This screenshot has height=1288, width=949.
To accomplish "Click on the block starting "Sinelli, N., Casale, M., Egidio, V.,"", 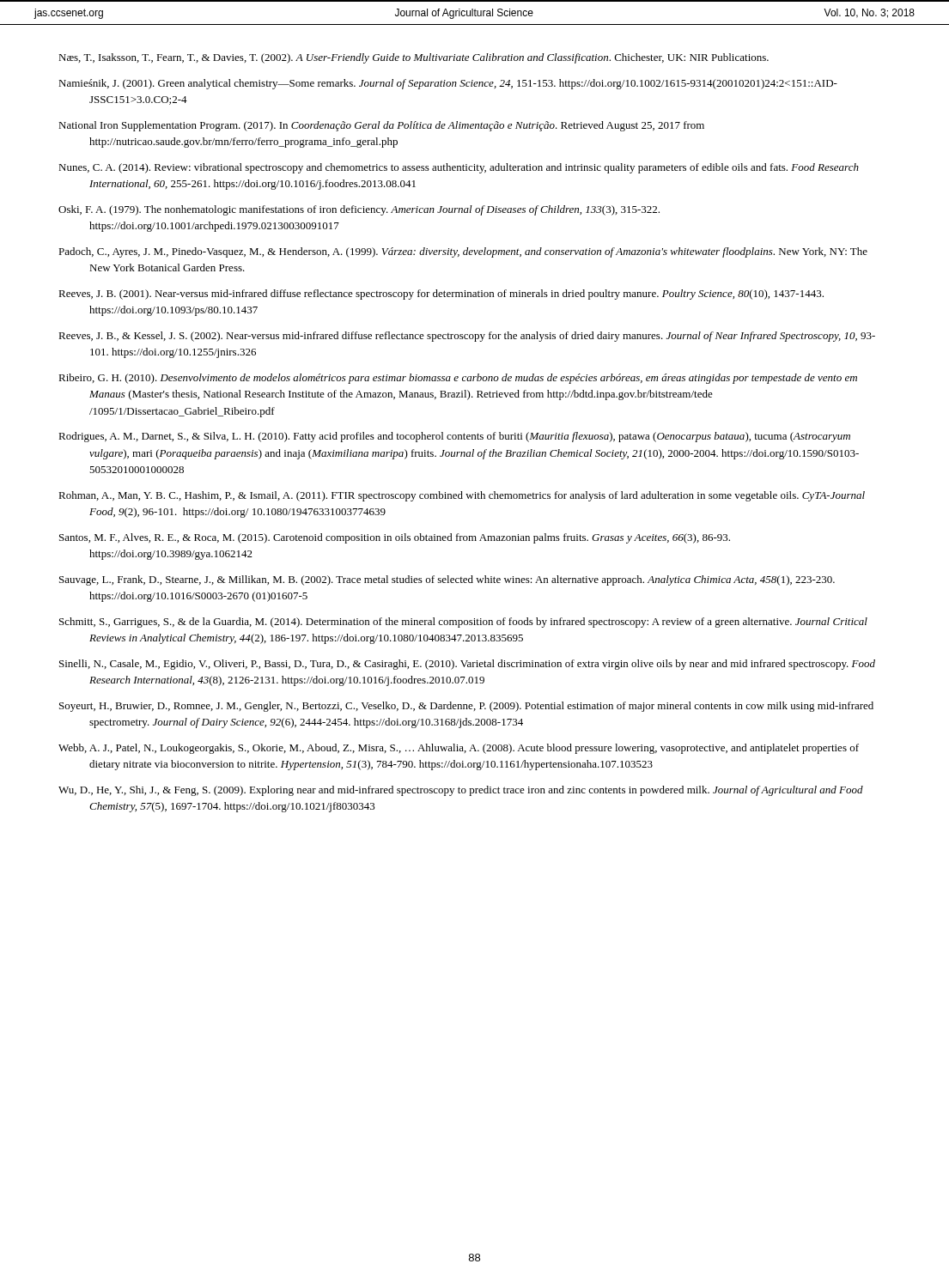I will click(467, 671).
